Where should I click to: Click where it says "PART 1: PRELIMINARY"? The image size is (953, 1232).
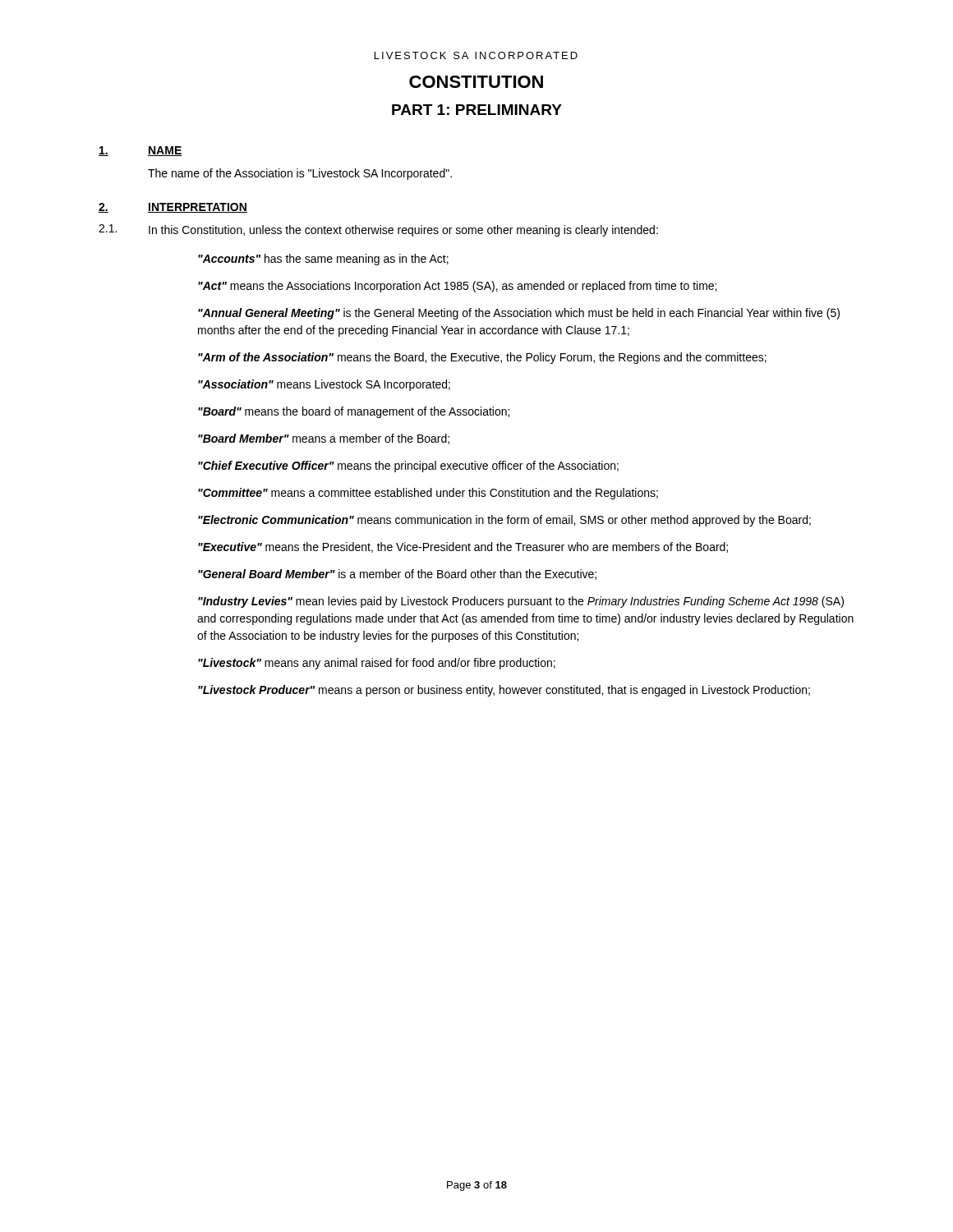(476, 110)
